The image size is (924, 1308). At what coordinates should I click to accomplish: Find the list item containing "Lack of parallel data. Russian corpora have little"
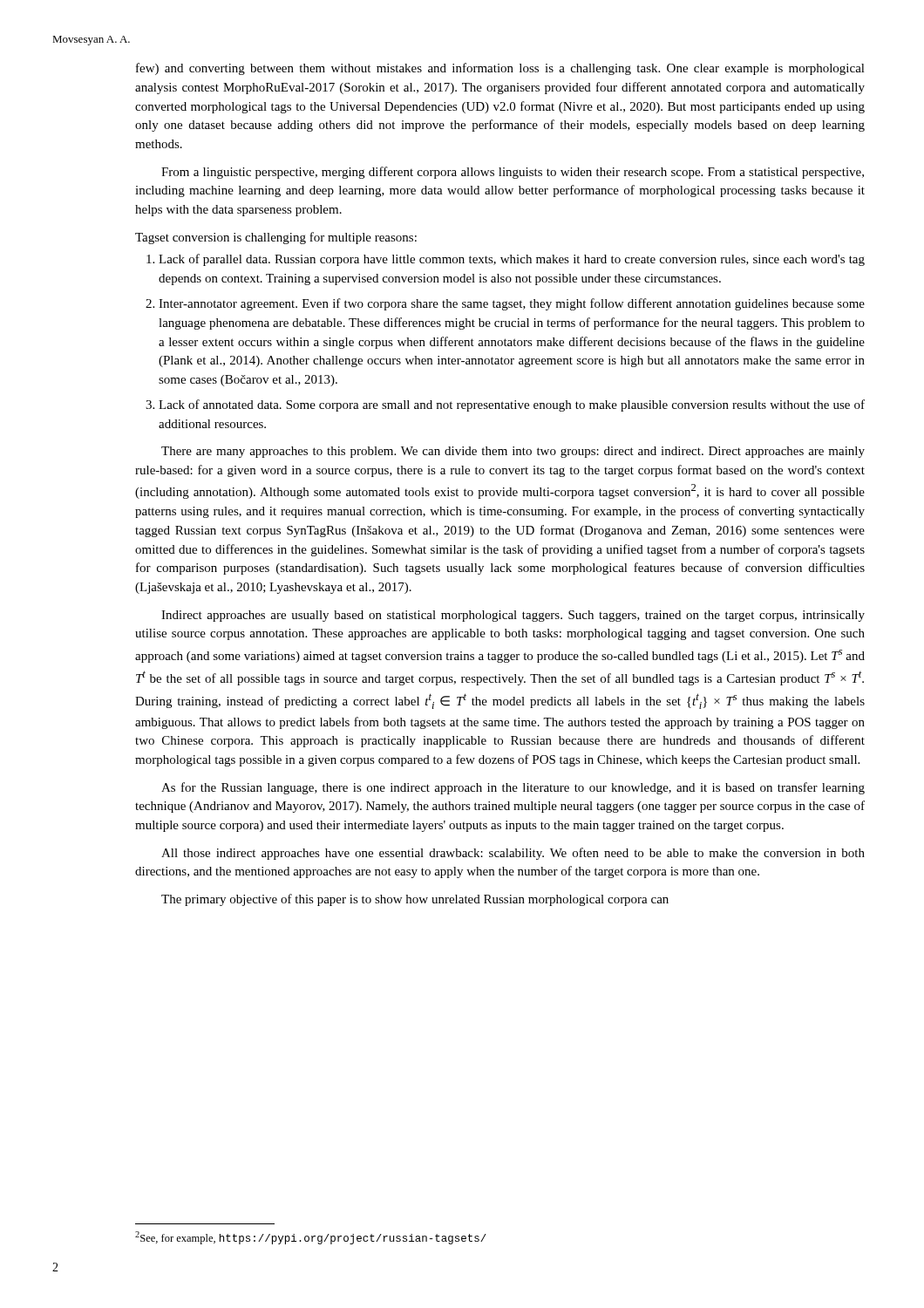click(x=512, y=268)
